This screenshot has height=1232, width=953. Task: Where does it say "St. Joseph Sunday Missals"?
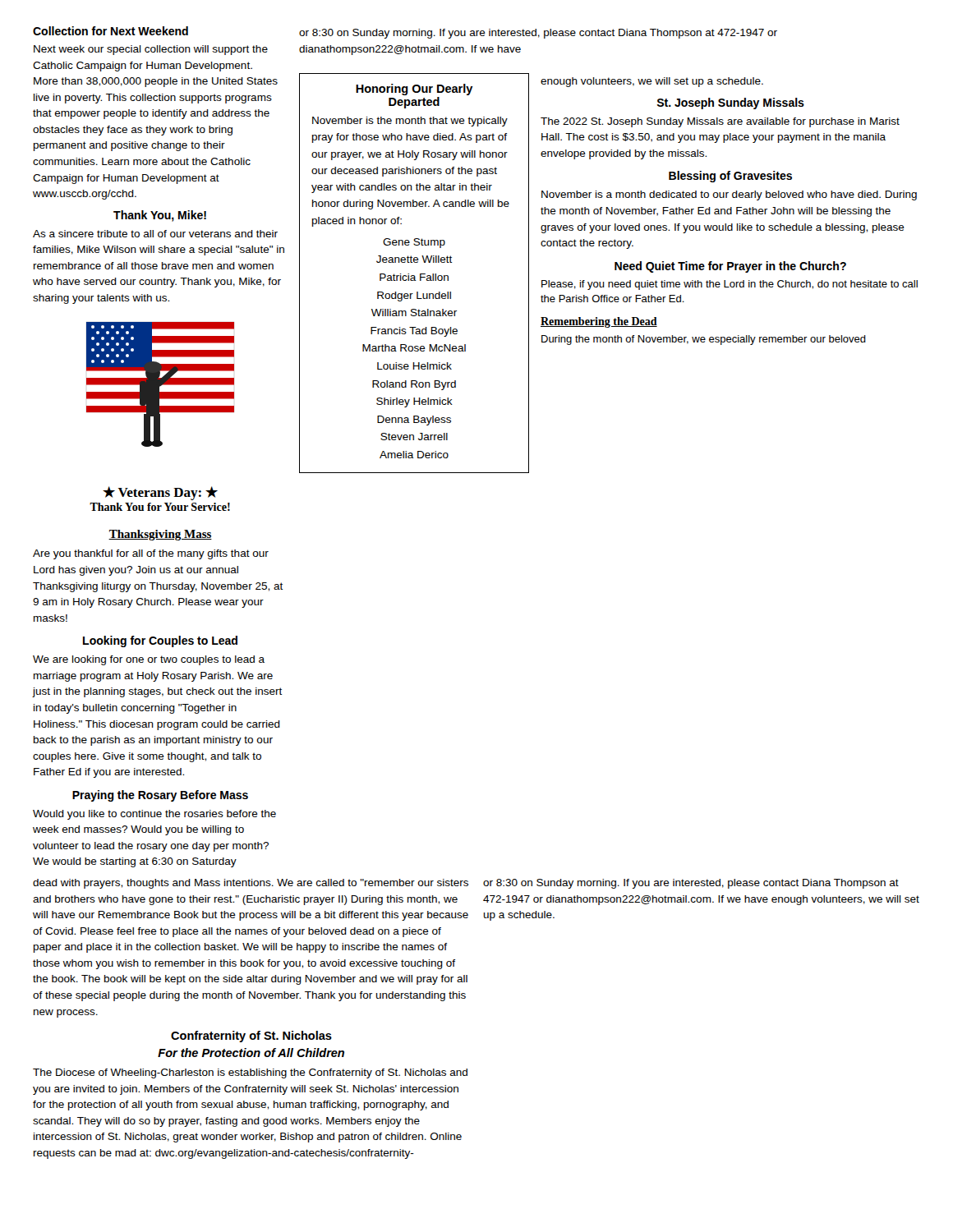730,102
